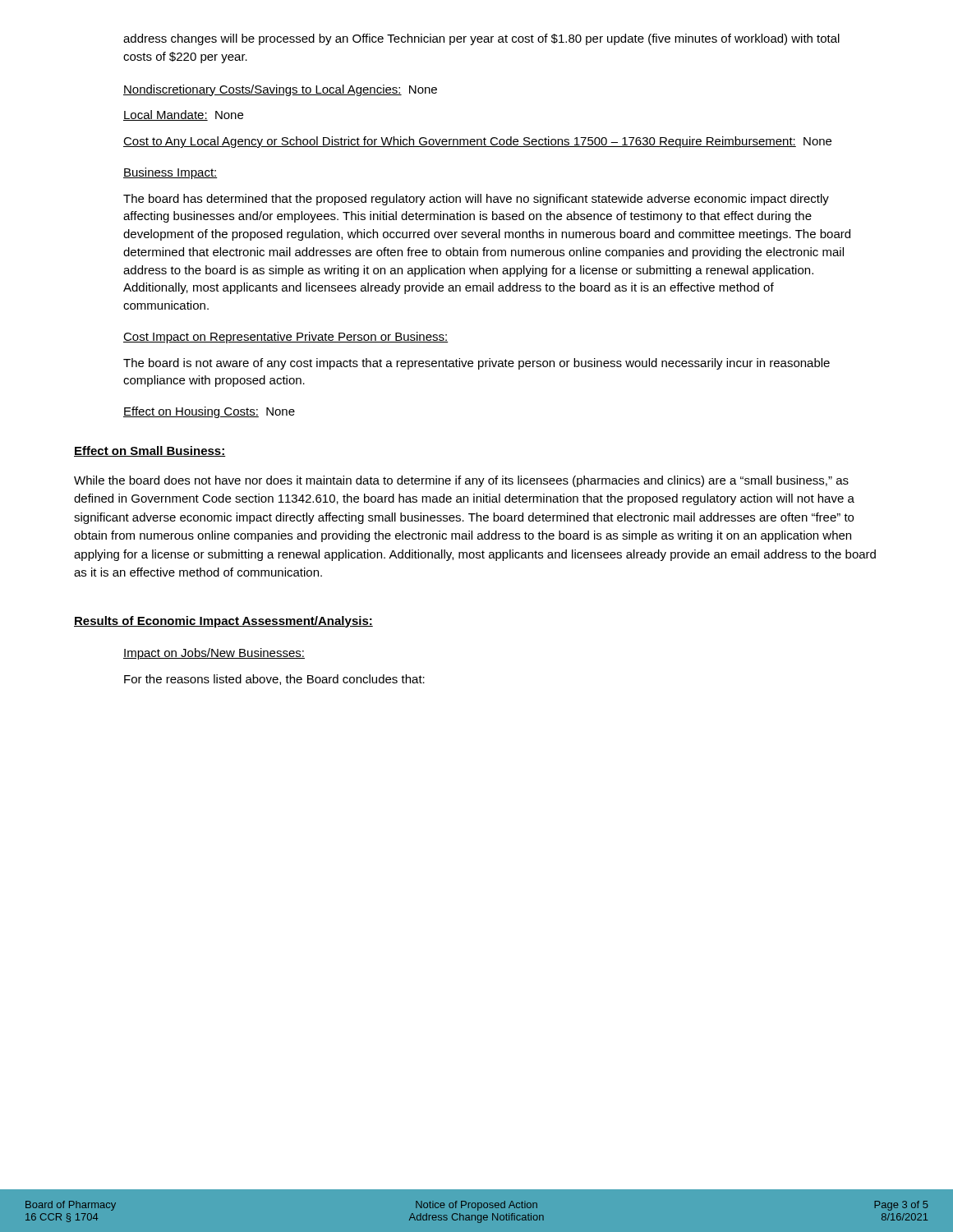This screenshot has height=1232, width=953.
Task: Locate the text block with the text "For the reasons"
Action: click(274, 679)
